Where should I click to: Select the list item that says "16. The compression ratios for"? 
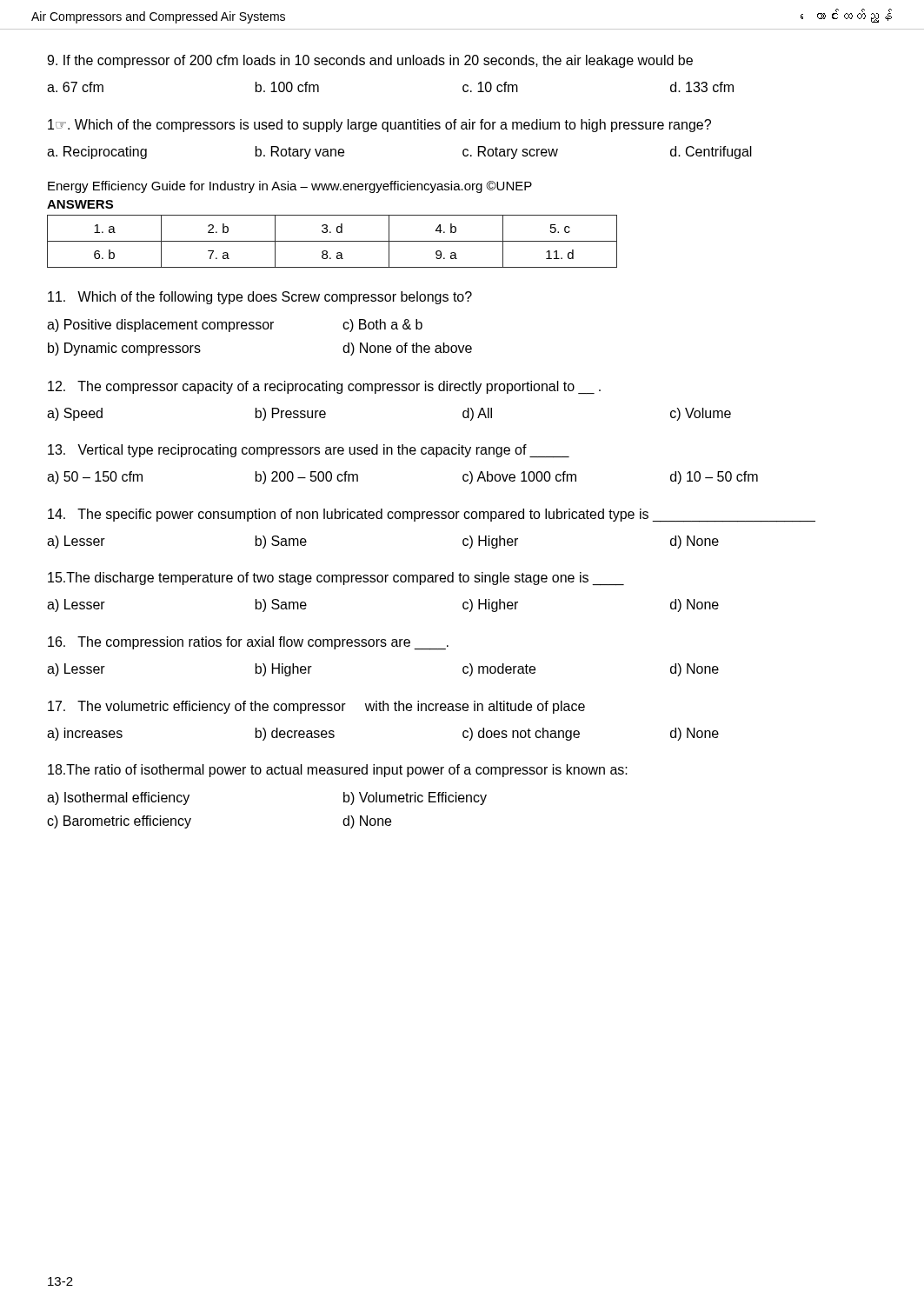pyautogui.click(x=462, y=656)
